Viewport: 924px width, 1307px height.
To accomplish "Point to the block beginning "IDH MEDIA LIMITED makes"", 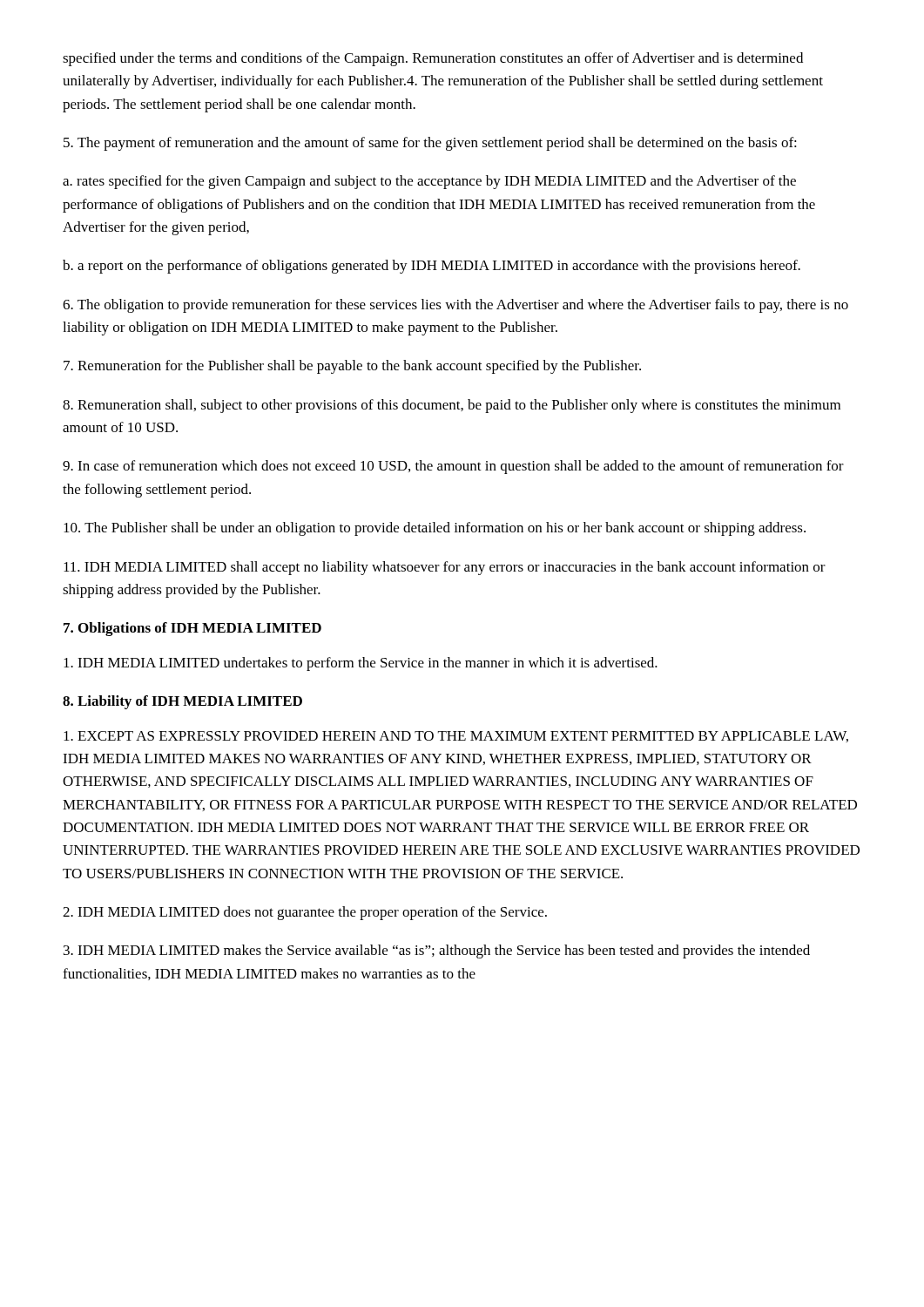I will point(436,962).
